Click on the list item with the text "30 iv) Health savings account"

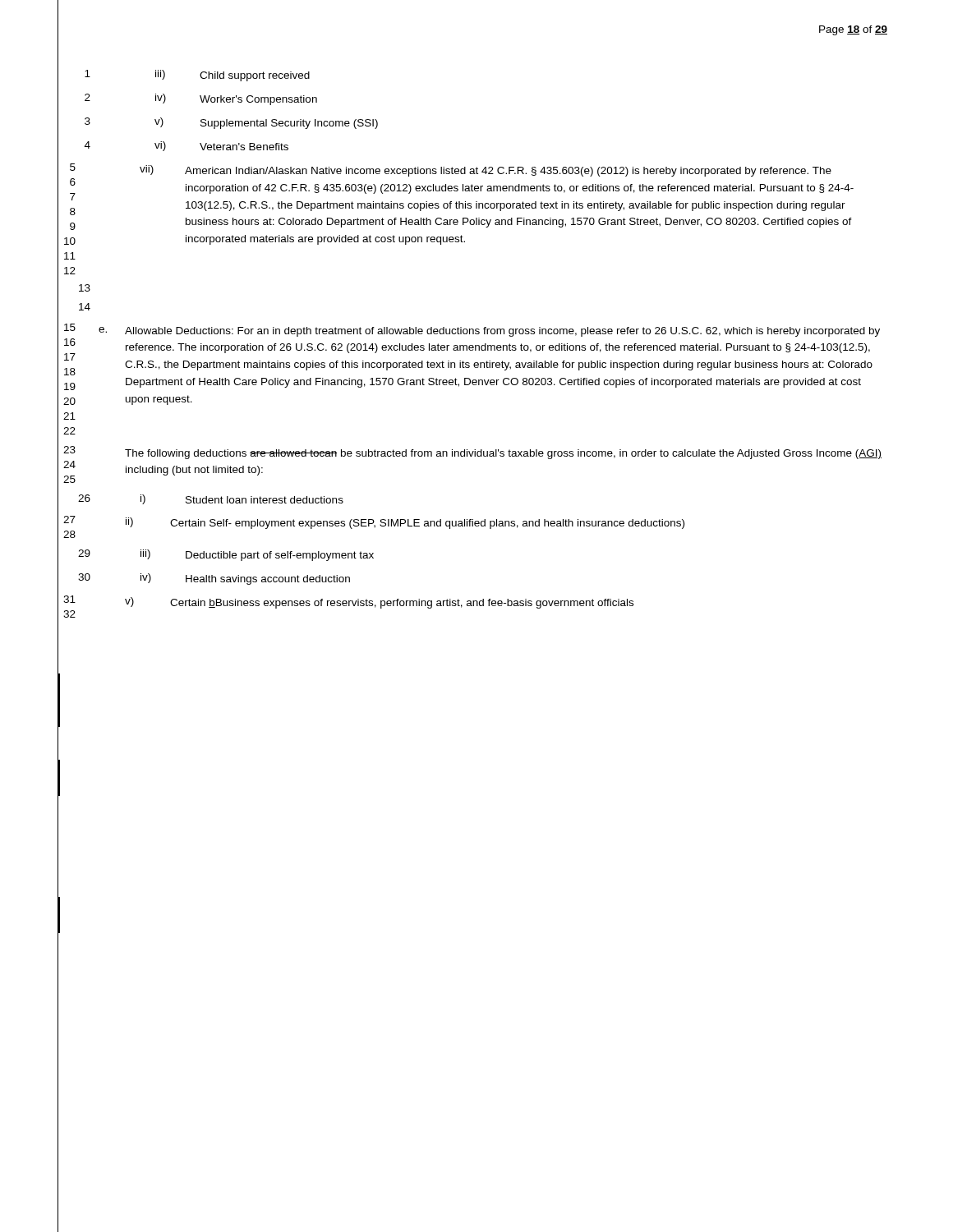(x=214, y=579)
